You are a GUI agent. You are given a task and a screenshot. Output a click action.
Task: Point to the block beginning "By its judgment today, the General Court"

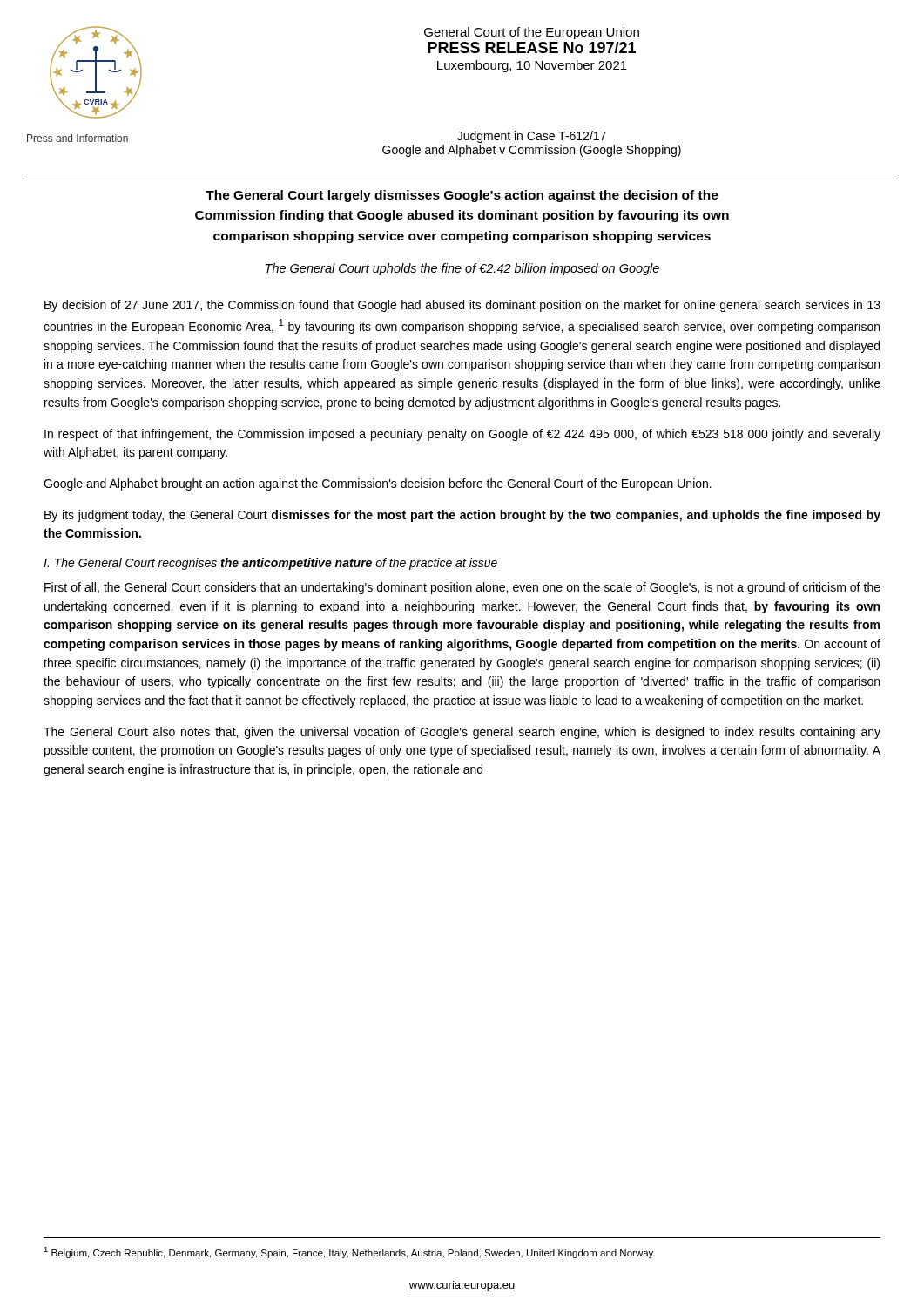coord(462,524)
